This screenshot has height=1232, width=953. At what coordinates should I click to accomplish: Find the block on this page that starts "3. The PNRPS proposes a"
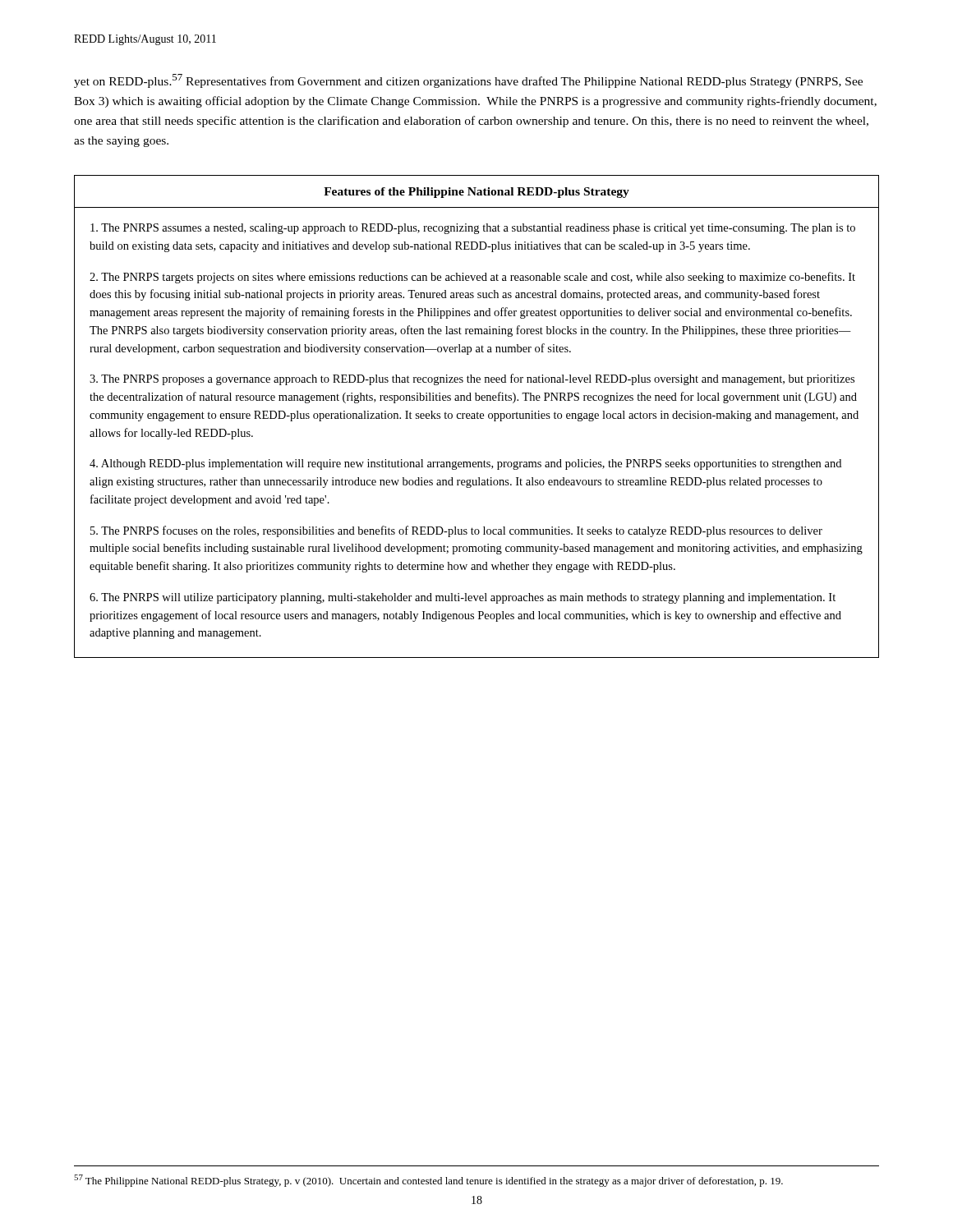tap(474, 406)
